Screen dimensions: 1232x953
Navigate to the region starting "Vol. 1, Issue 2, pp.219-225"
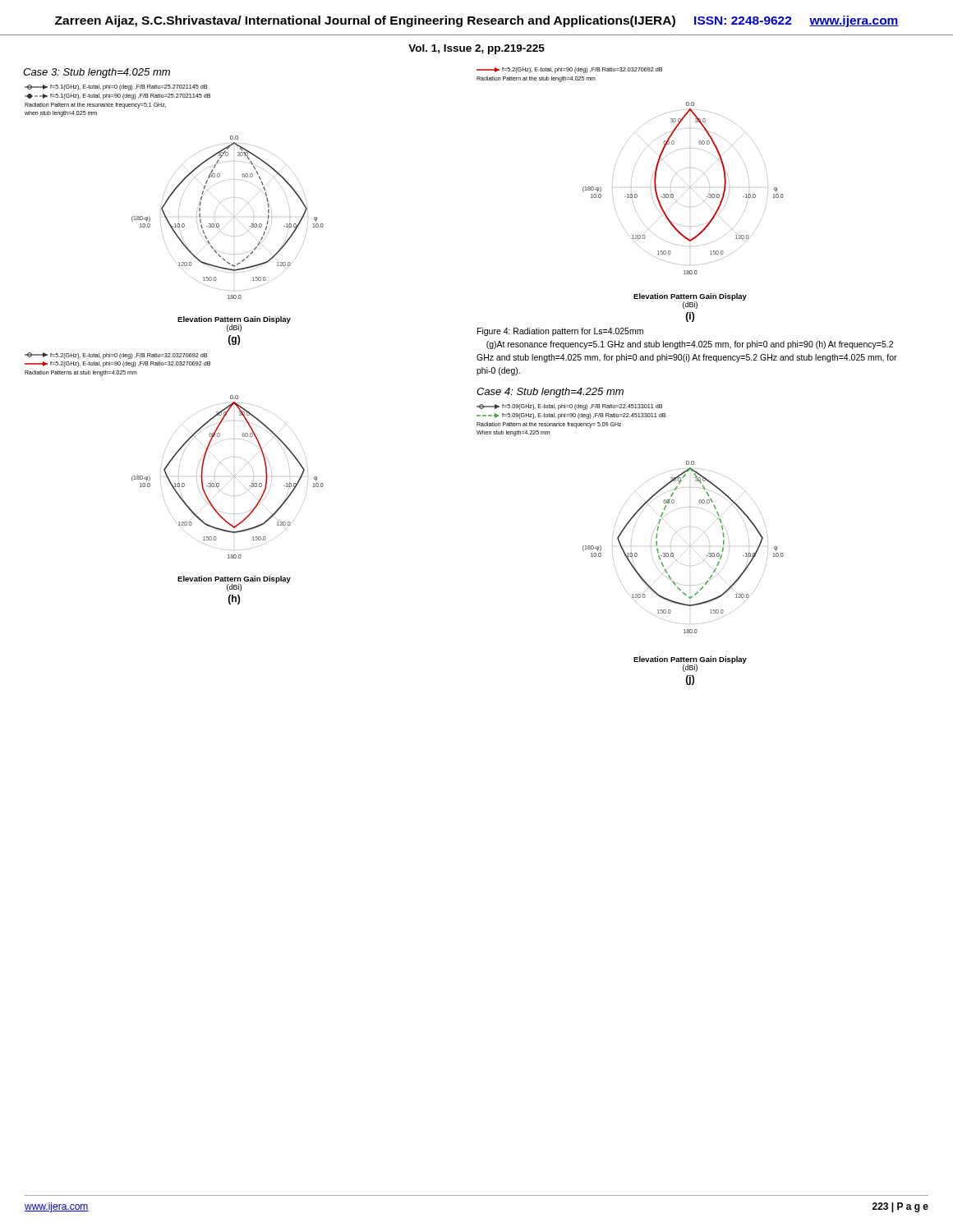[x=476, y=48]
